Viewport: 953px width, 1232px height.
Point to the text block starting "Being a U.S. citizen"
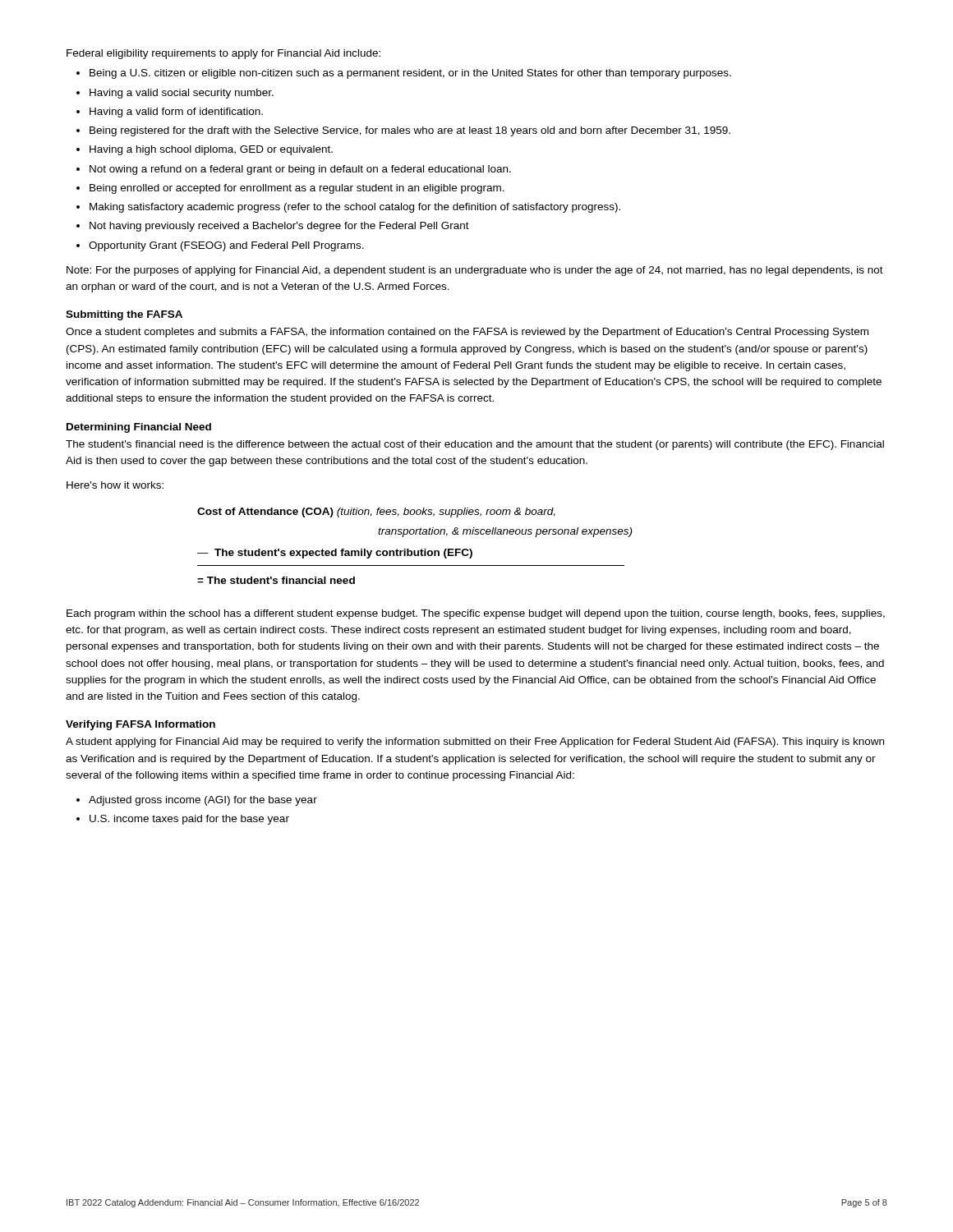click(488, 73)
